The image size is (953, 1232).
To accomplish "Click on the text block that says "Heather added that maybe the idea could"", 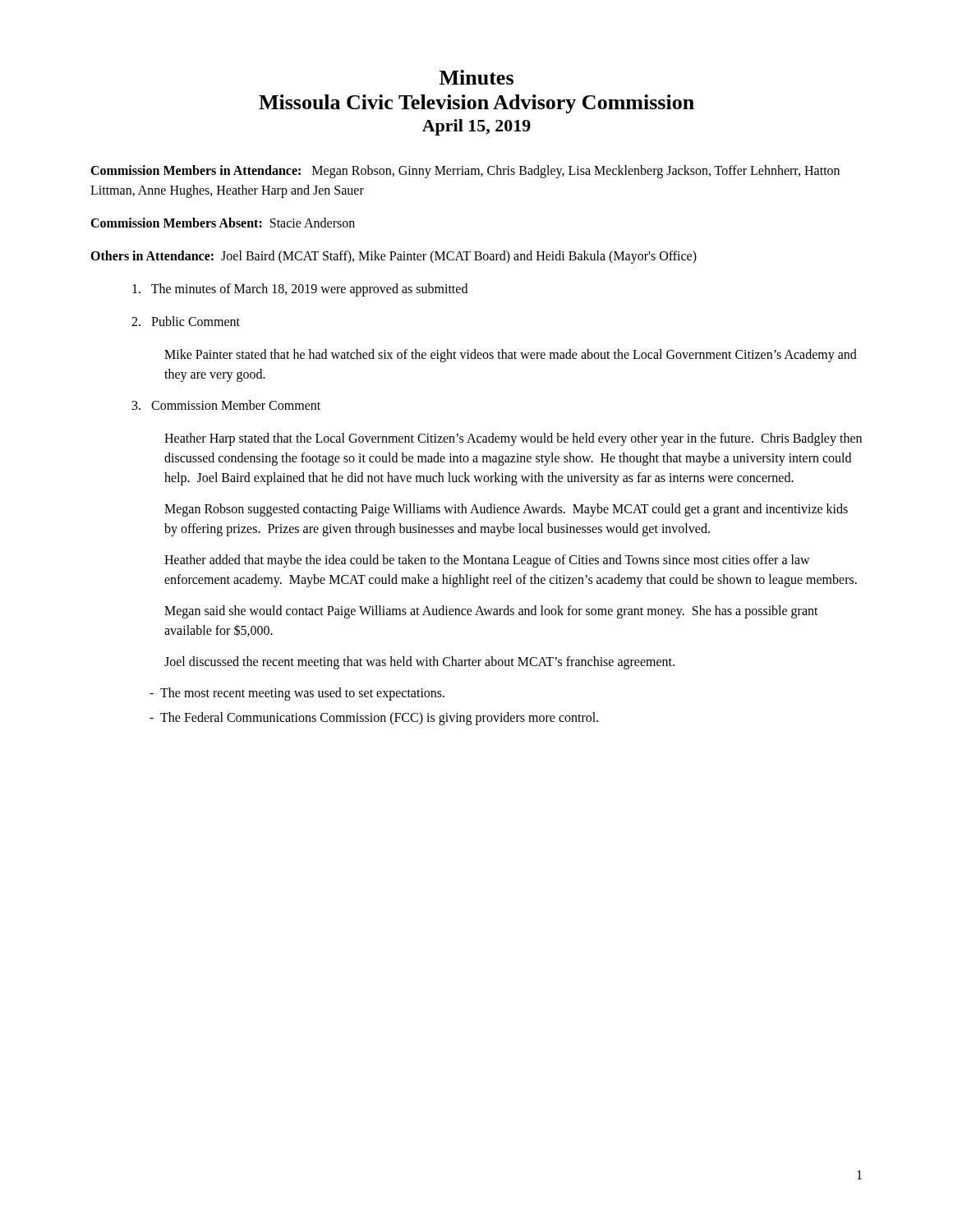I will (511, 570).
